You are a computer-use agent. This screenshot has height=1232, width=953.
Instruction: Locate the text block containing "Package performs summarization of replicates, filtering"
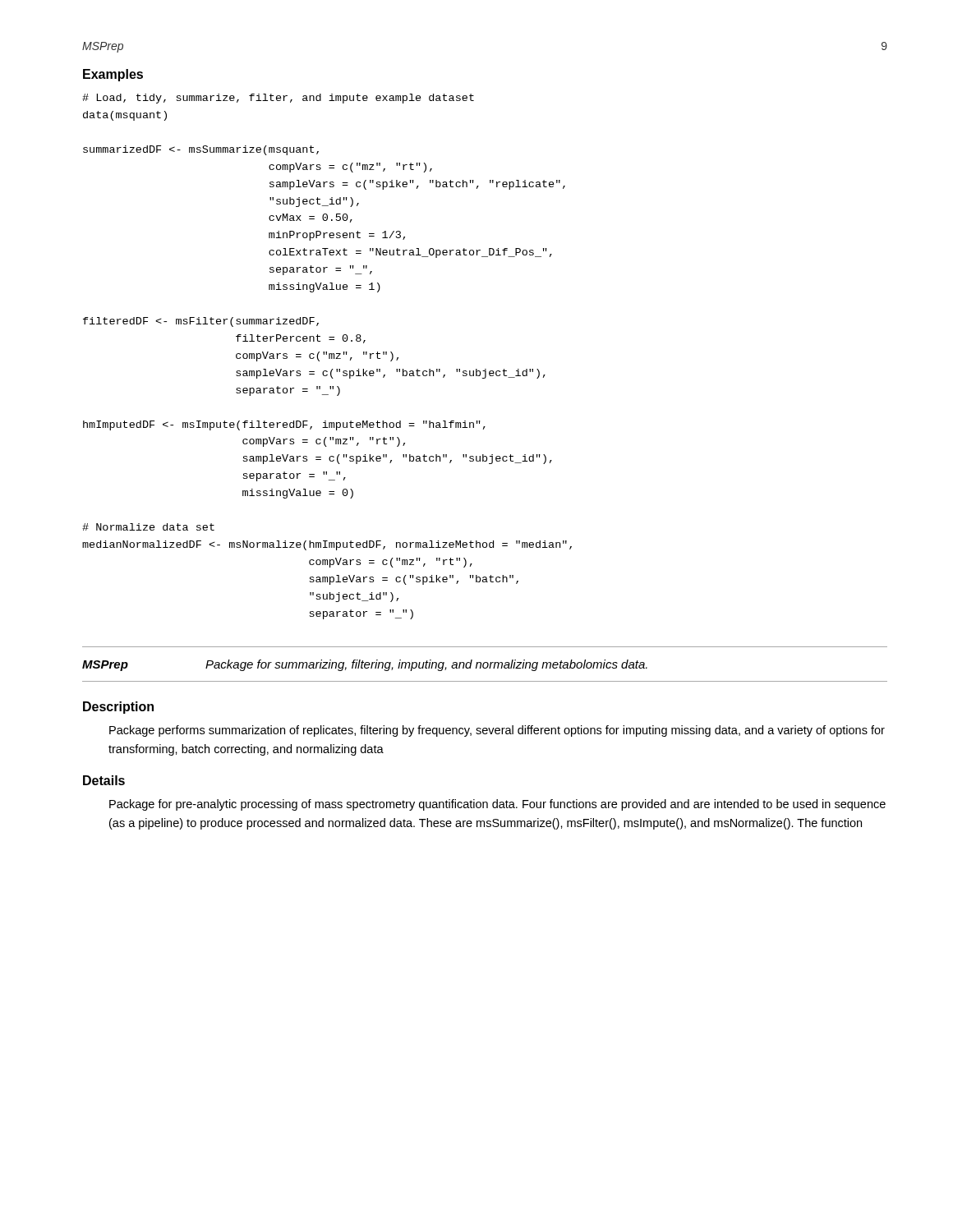tap(498, 740)
